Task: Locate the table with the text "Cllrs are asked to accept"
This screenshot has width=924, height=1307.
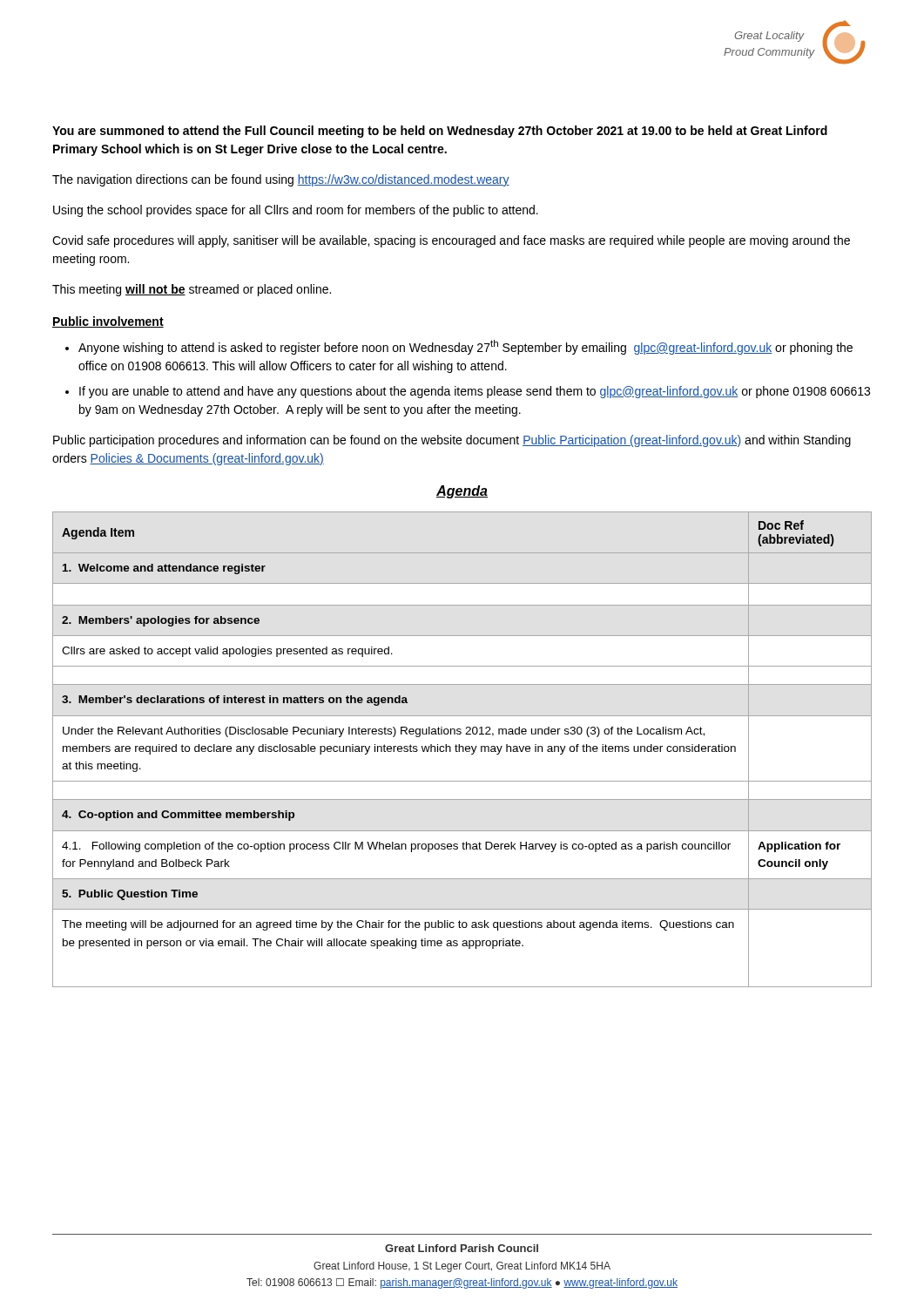Action: [x=462, y=749]
